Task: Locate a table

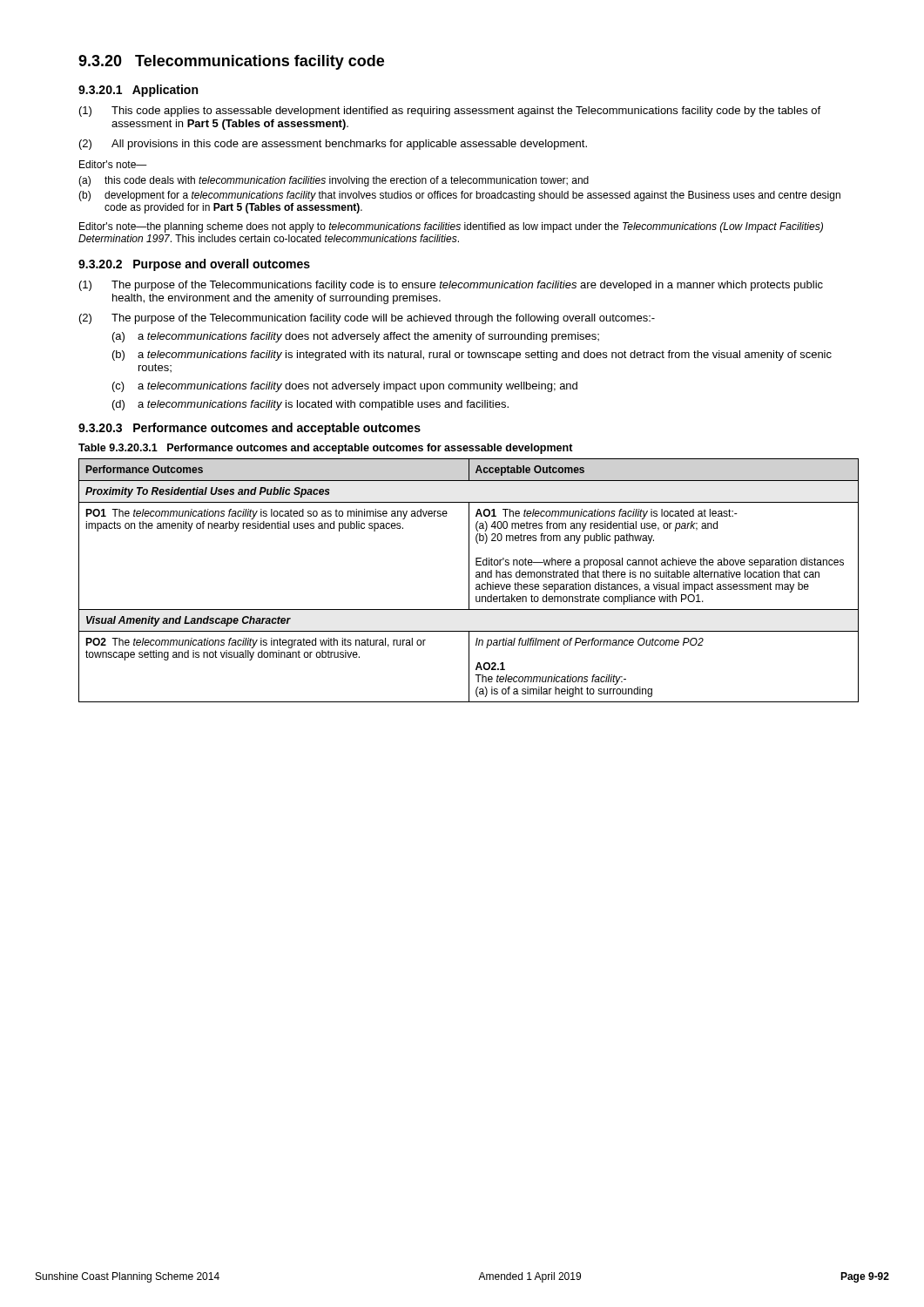Action: tap(469, 580)
